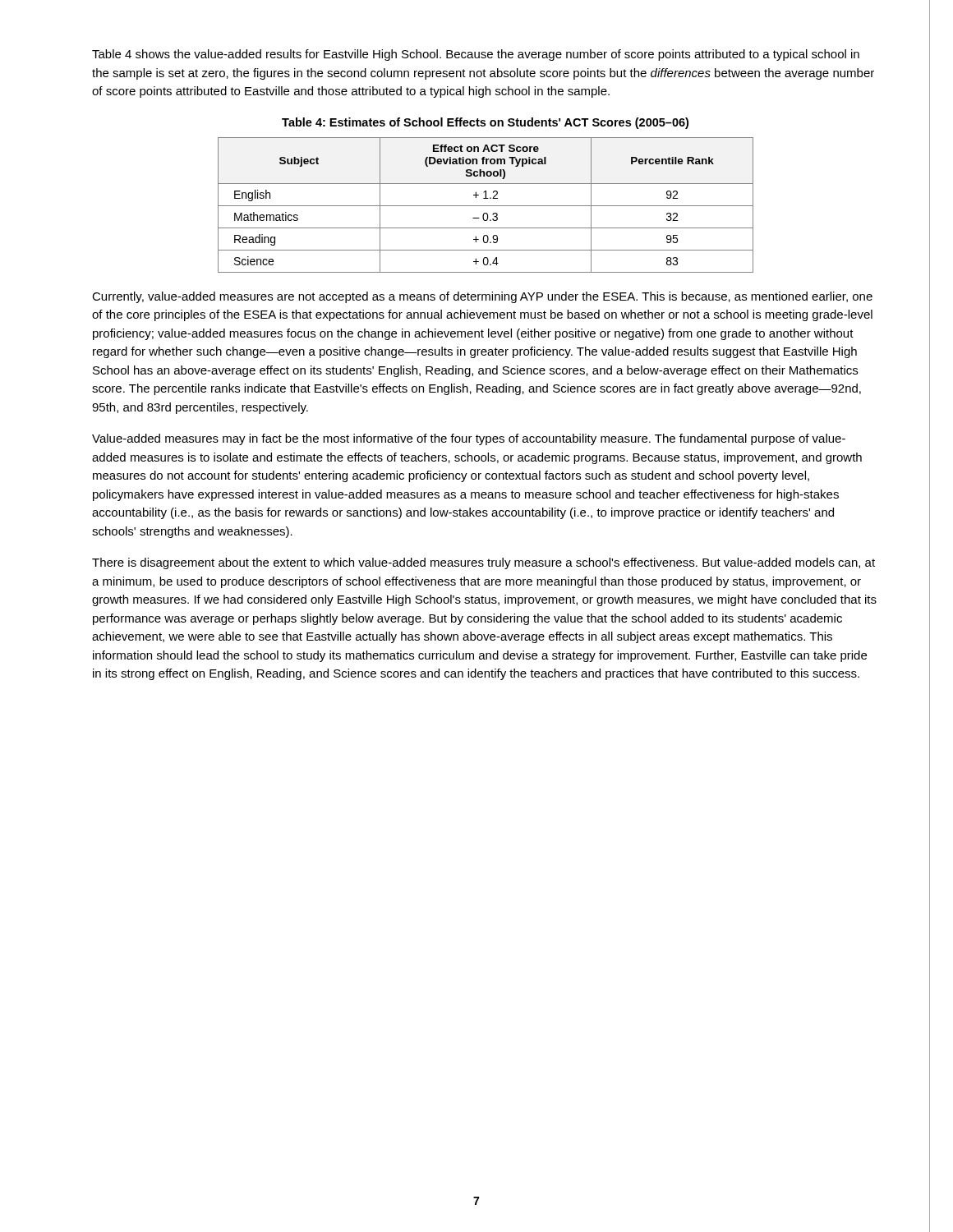953x1232 pixels.
Task: Locate the text block that reads "Value-added measures may in fact be"
Action: click(x=477, y=484)
